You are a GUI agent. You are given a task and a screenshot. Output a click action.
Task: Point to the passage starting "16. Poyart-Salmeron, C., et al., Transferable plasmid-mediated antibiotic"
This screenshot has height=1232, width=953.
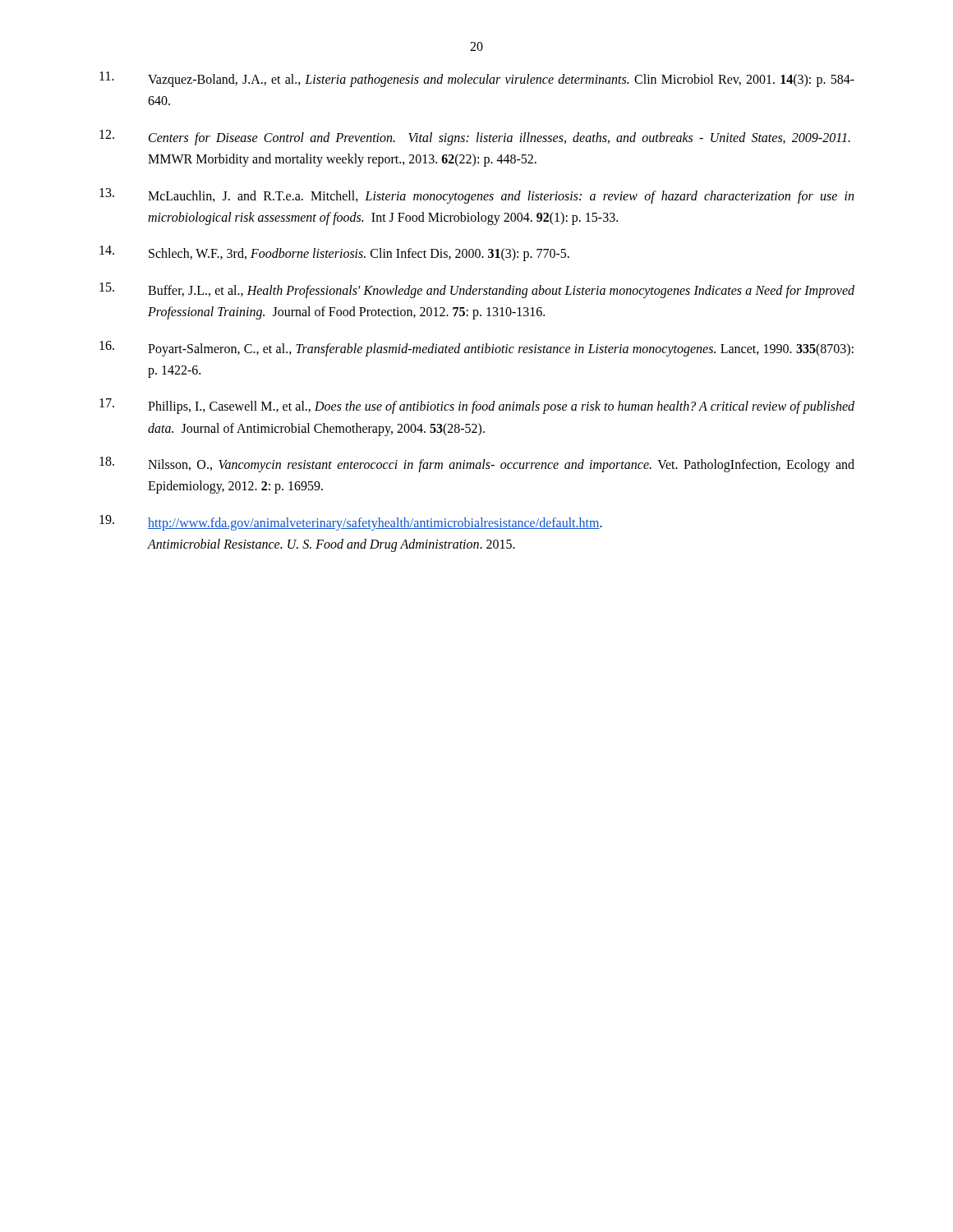pos(476,360)
